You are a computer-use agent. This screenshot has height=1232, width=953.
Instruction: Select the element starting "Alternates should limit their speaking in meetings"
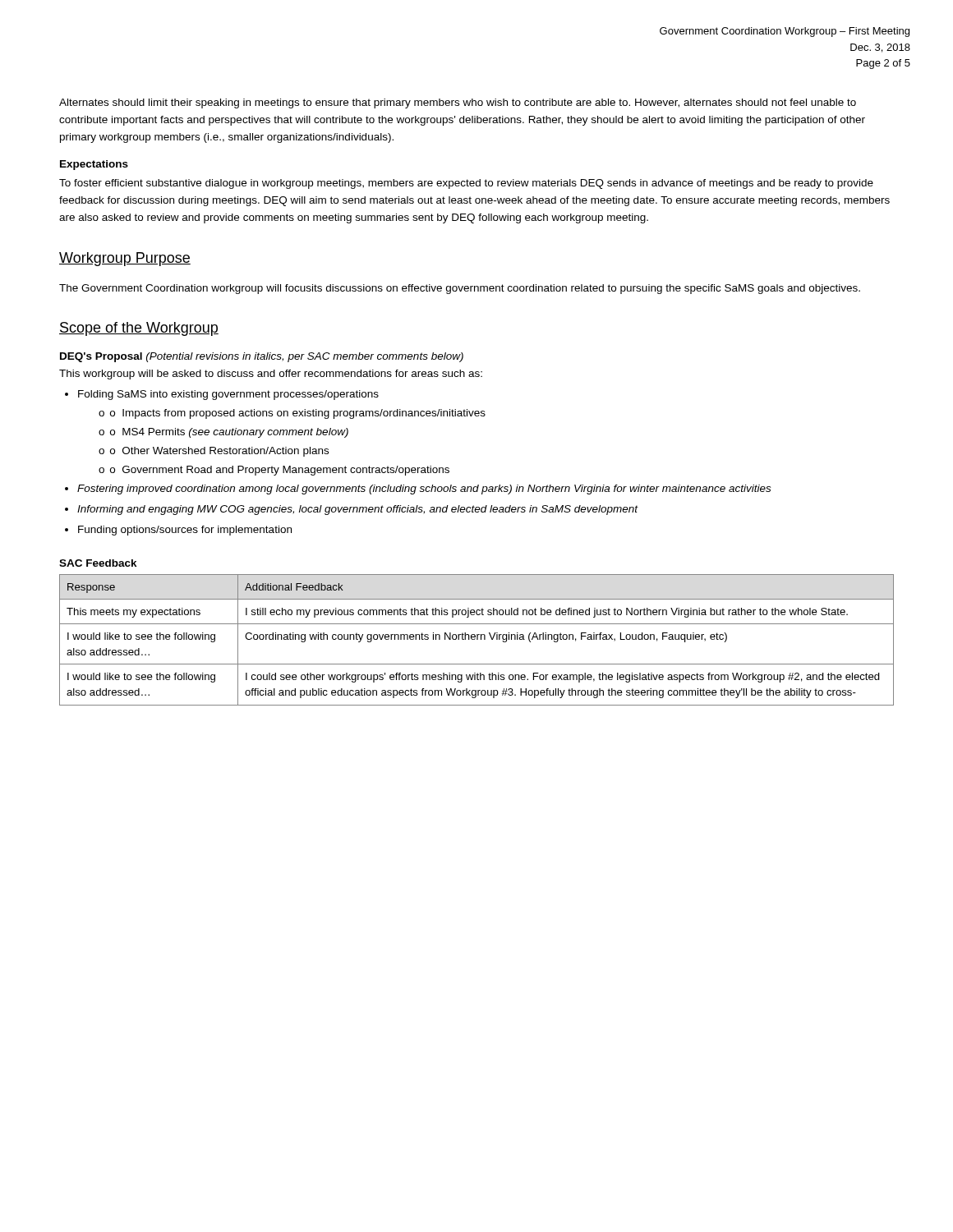[462, 119]
